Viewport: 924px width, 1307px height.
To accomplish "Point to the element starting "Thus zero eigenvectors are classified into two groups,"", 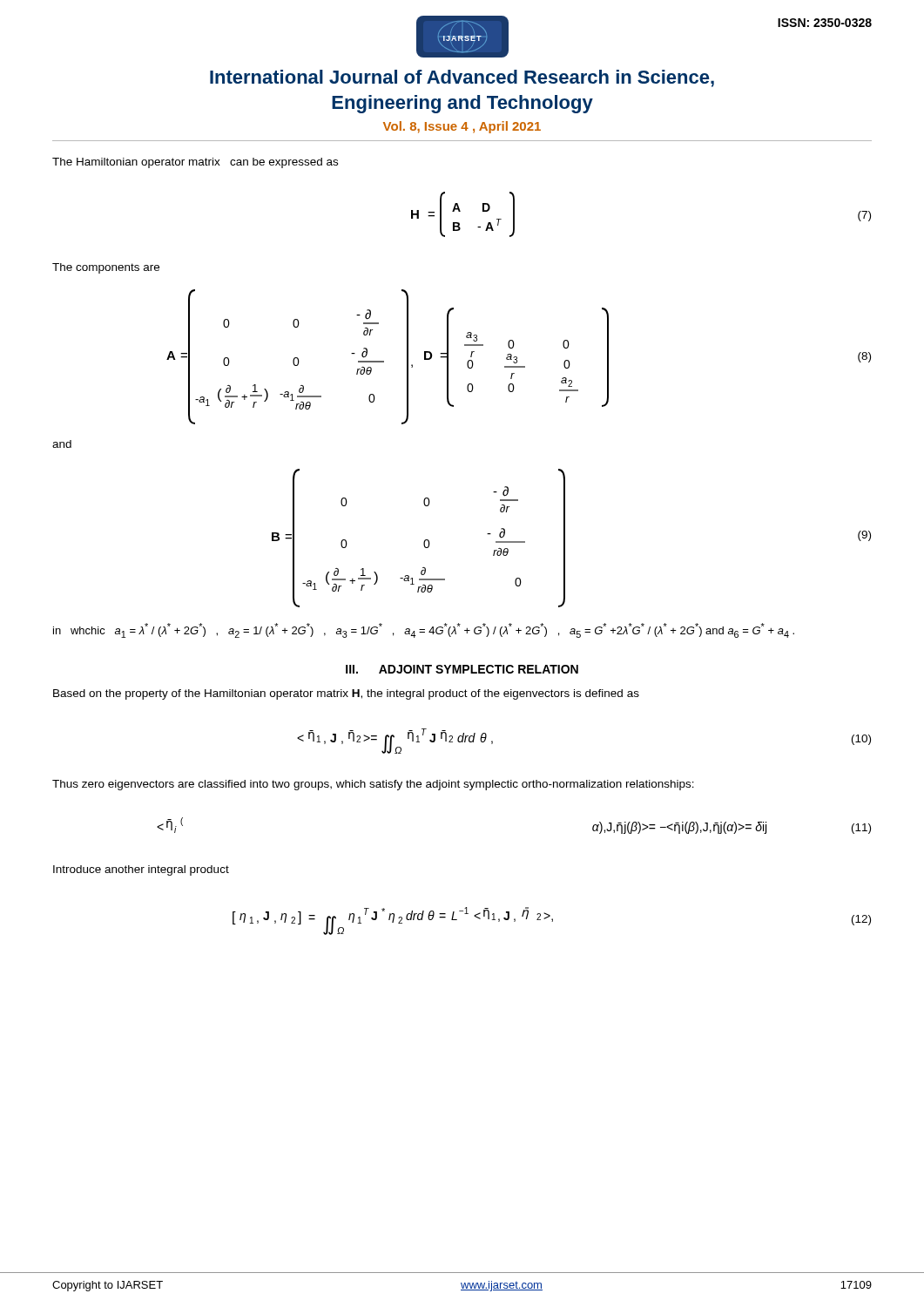I will (x=373, y=784).
